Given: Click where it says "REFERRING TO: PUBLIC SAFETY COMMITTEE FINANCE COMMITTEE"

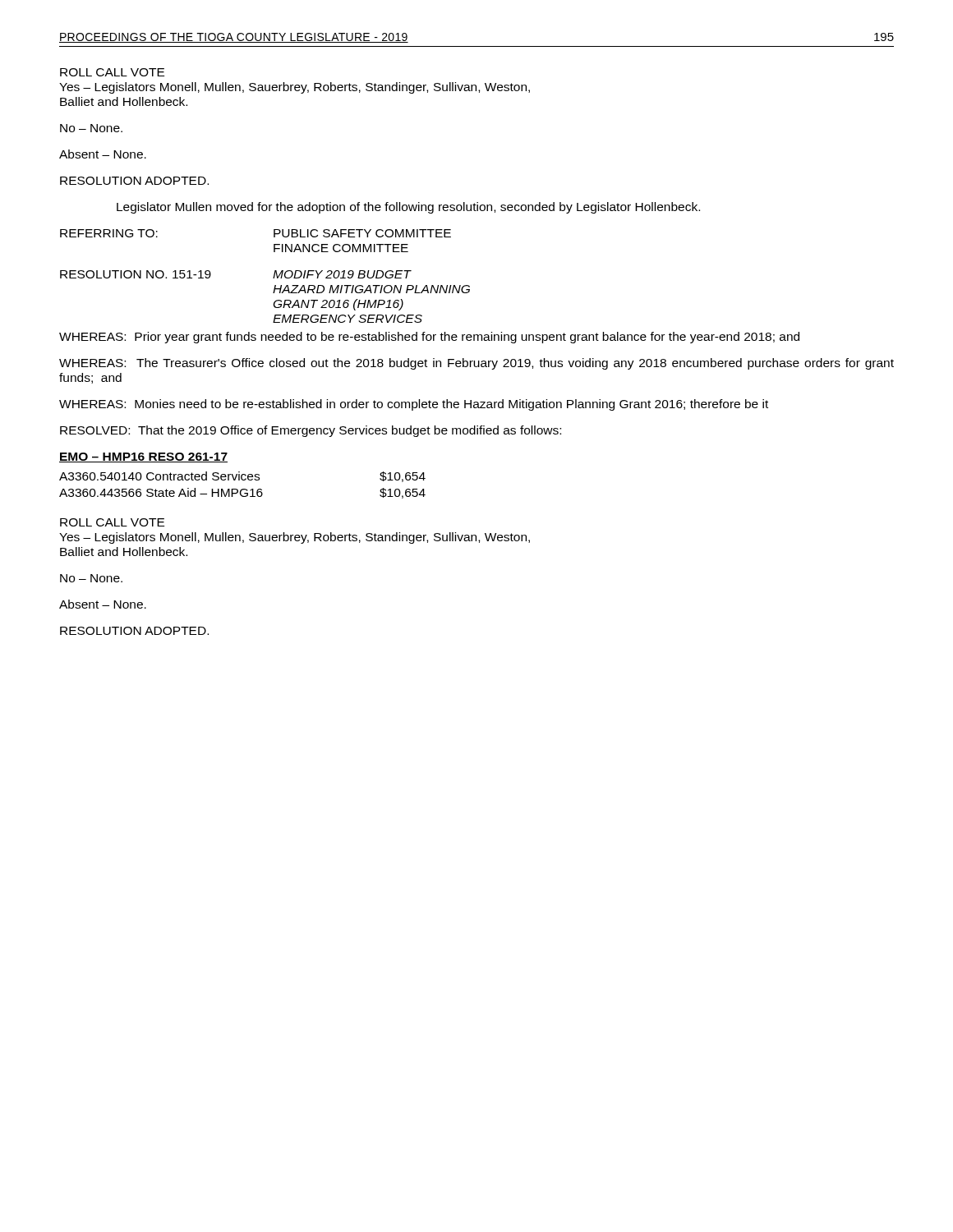Looking at the screenshot, I should click(x=106, y=234).
